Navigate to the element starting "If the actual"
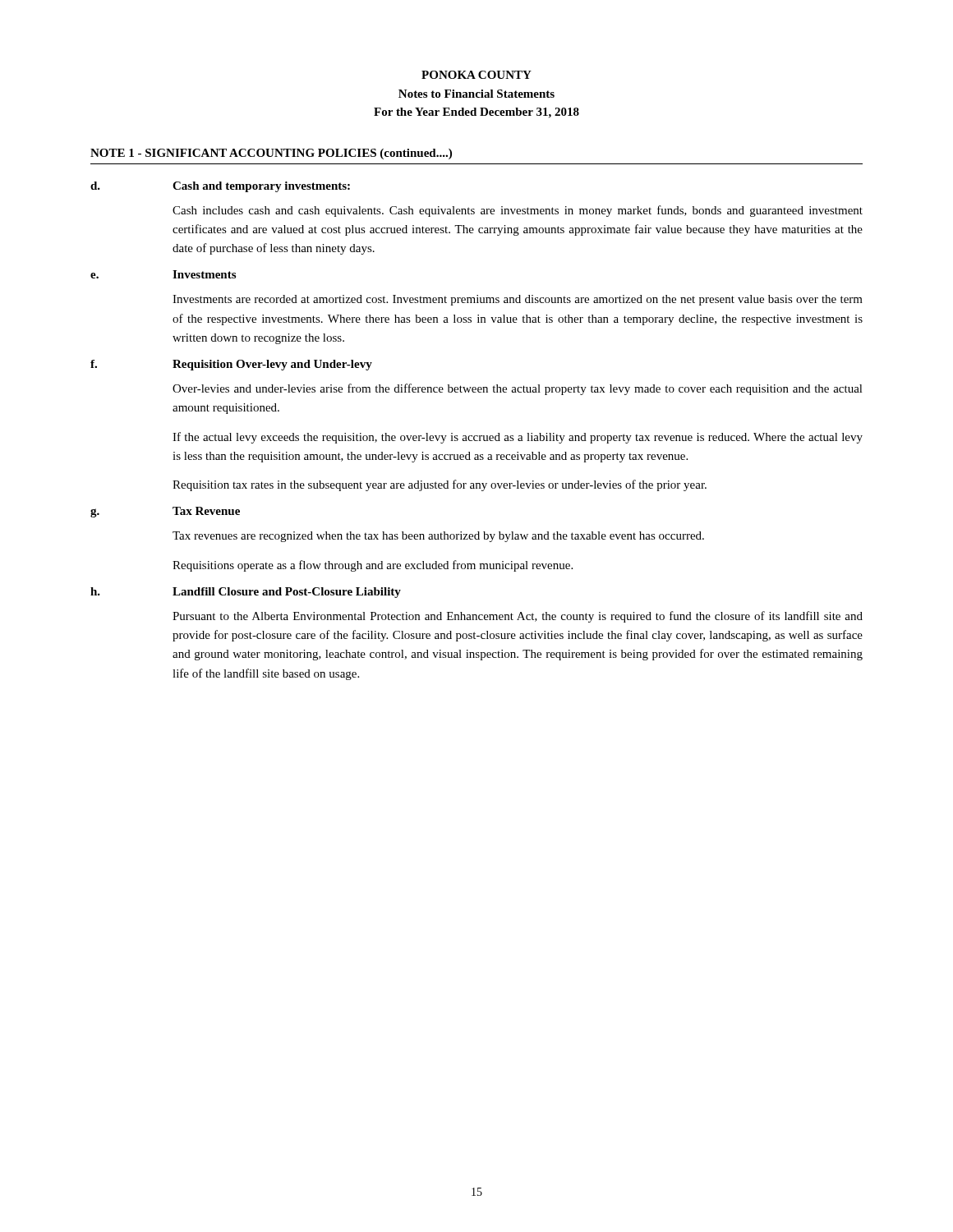This screenshot has height=1232, width=953. (518, 446)
